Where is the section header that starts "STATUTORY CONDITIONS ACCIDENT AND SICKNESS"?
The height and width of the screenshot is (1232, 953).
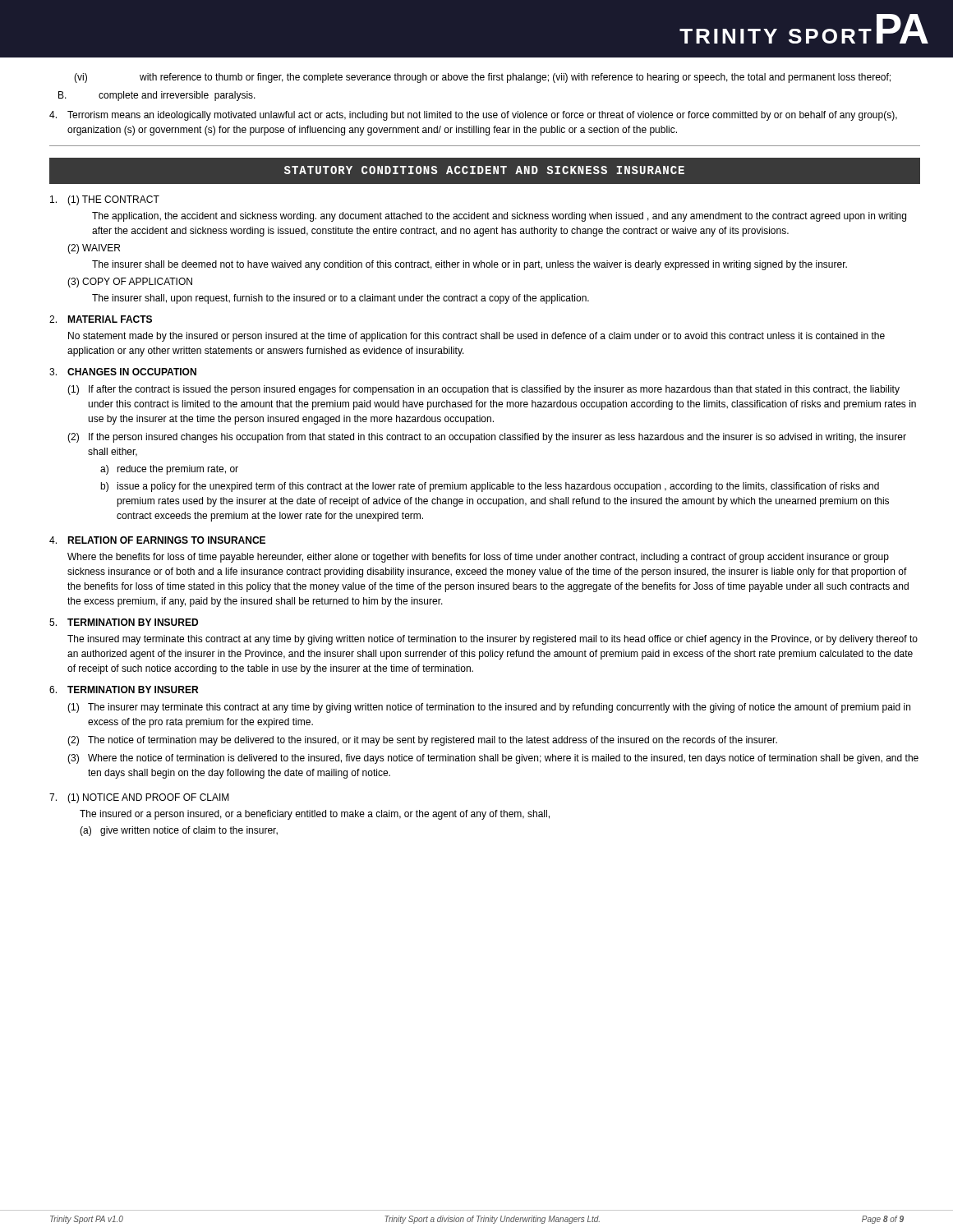pyautogui.click(x=485, y=171)
